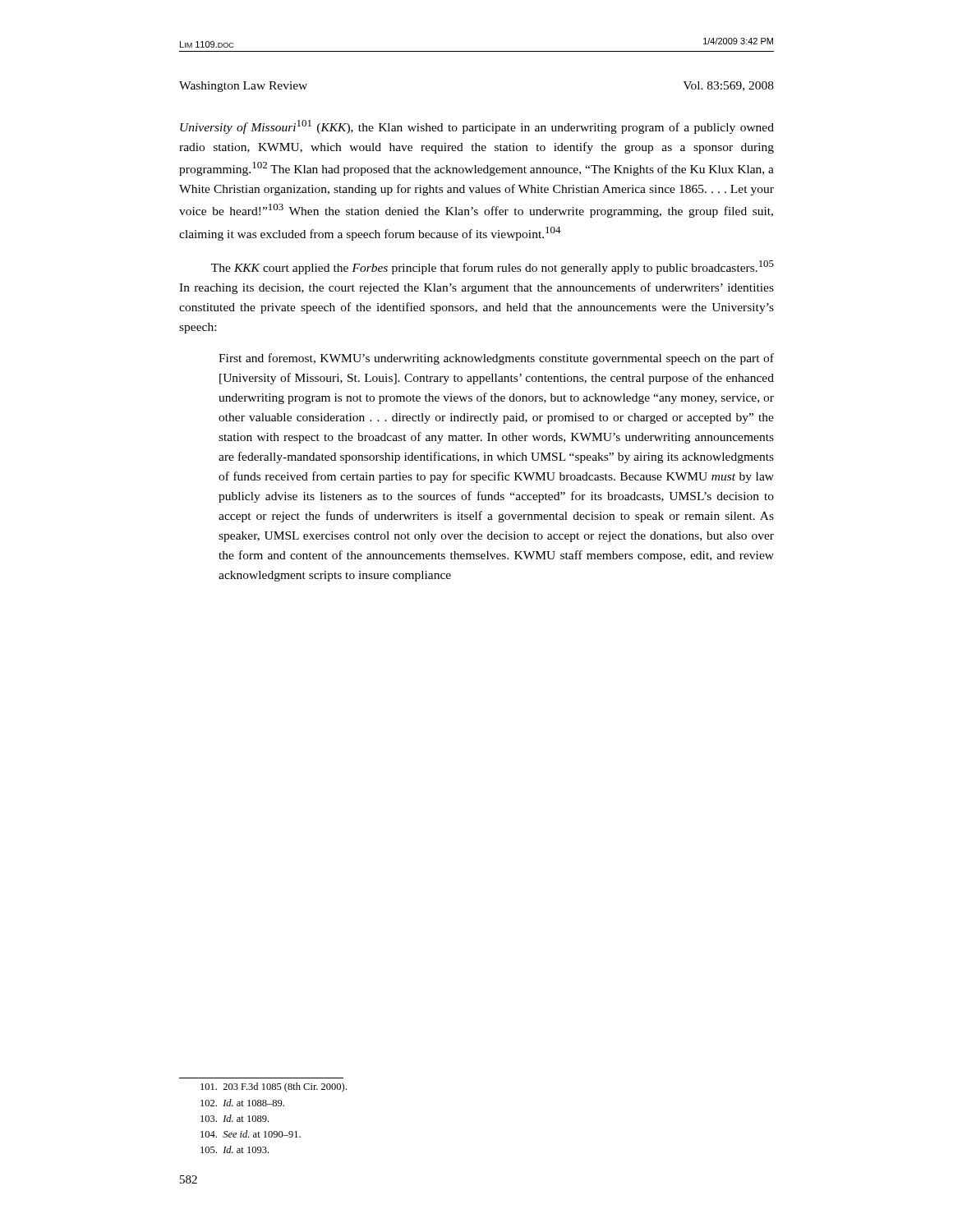Select the text block containing "The KKK court applied"
Screen dimensions: 1232x953
pyautogui.click(x=476, y=296)
